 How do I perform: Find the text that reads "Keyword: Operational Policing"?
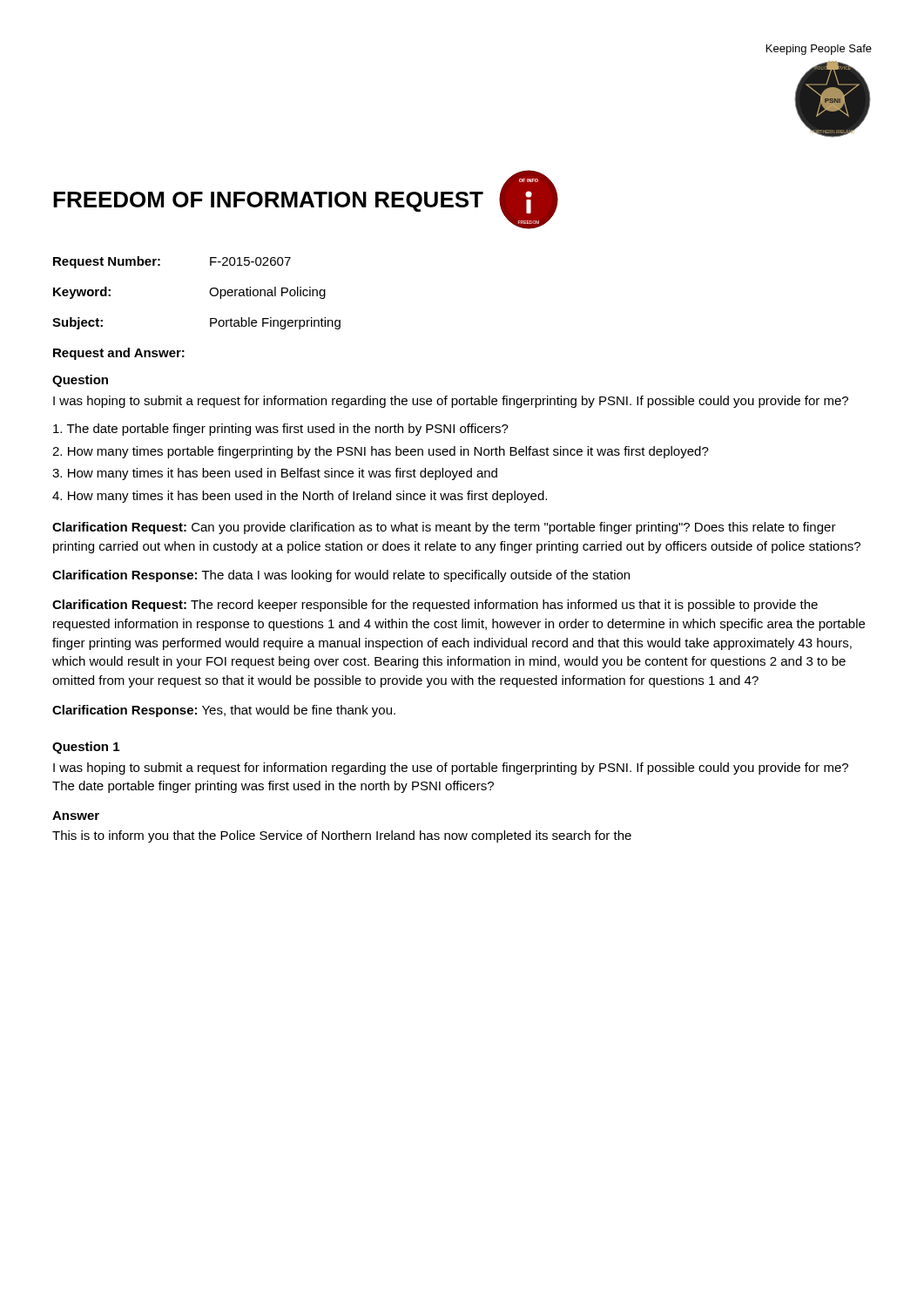(x=92, y=292)
